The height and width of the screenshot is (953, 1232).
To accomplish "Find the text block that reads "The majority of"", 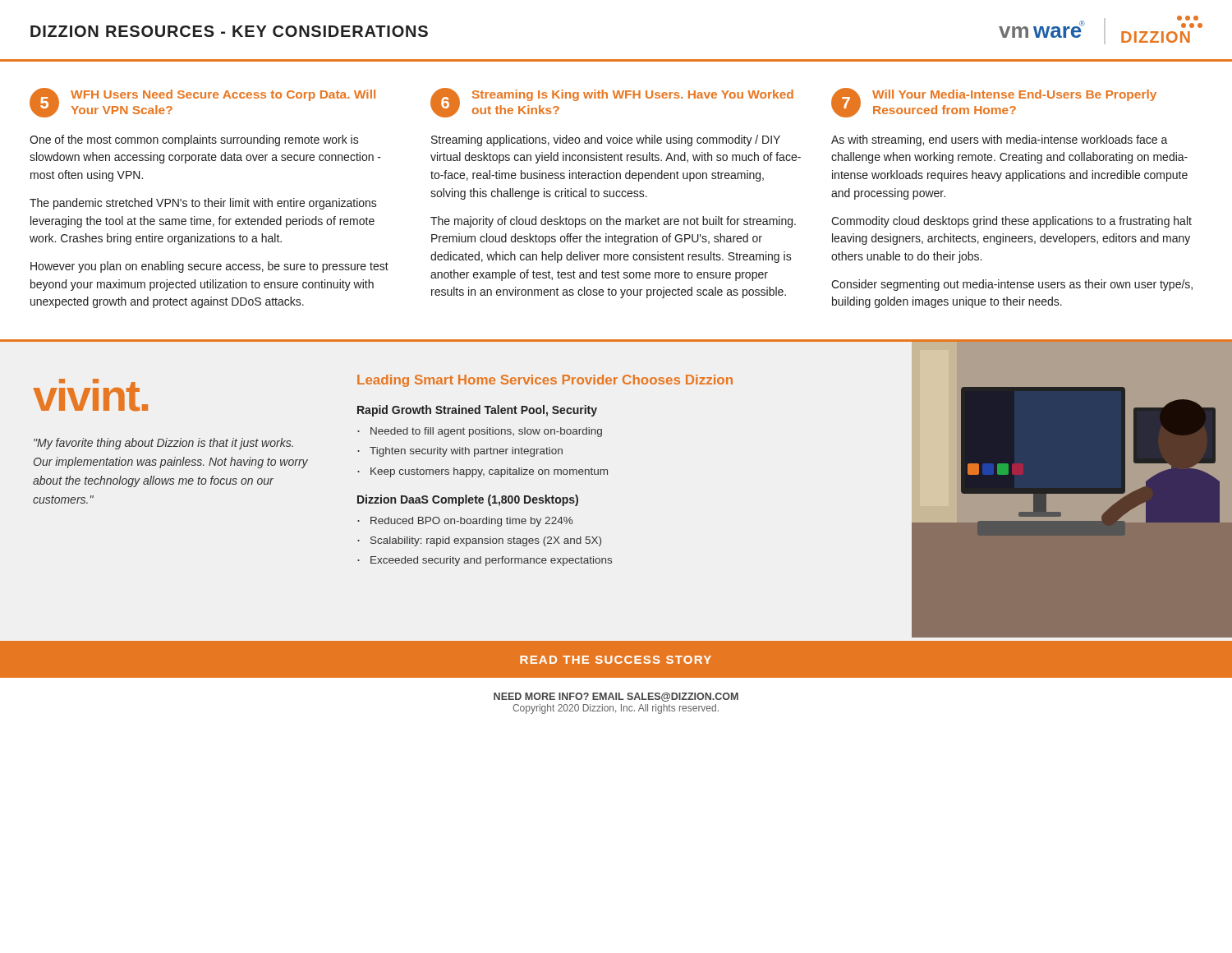I will point(613,256).
